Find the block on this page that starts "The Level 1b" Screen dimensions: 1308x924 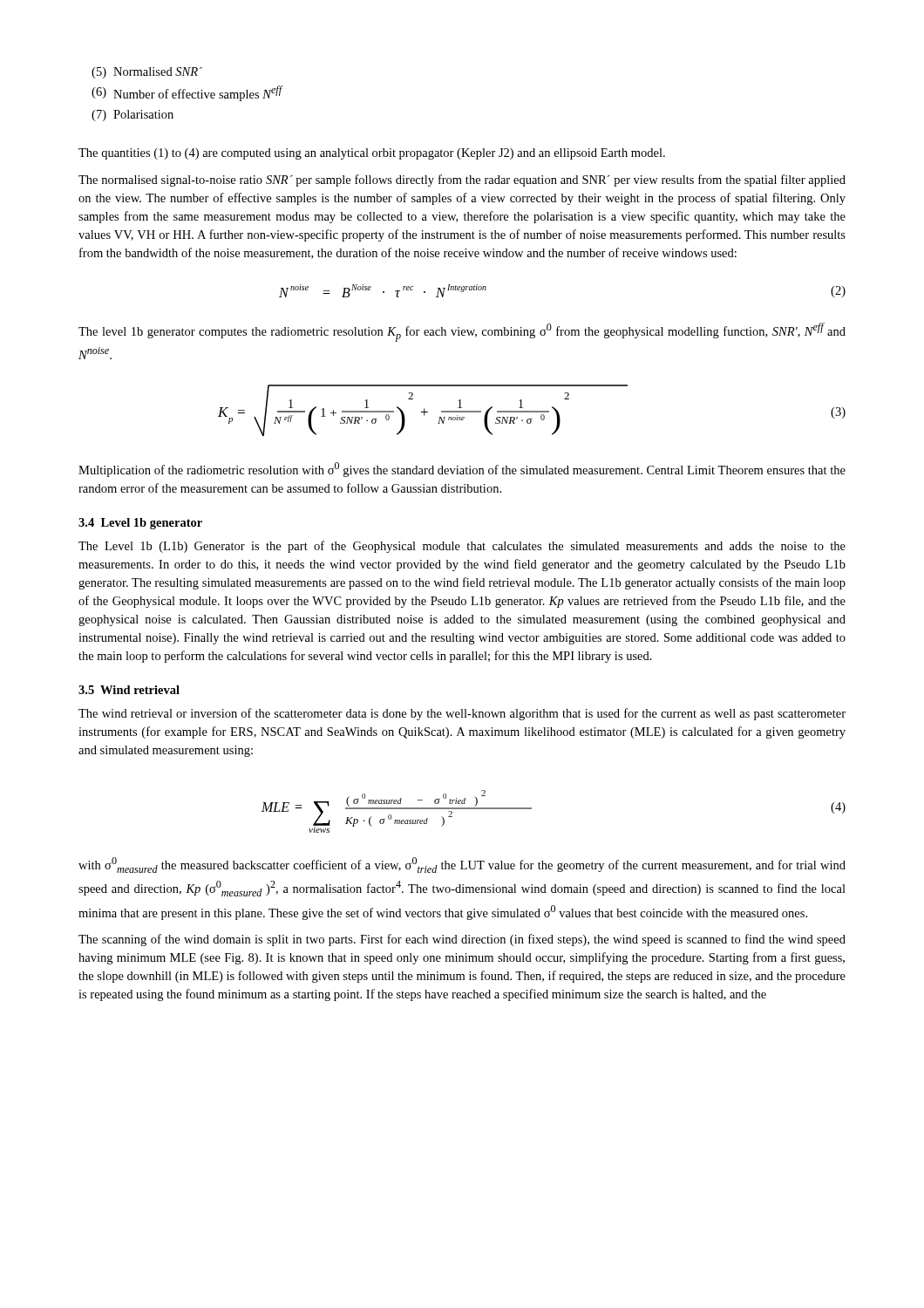coord(462,601)
